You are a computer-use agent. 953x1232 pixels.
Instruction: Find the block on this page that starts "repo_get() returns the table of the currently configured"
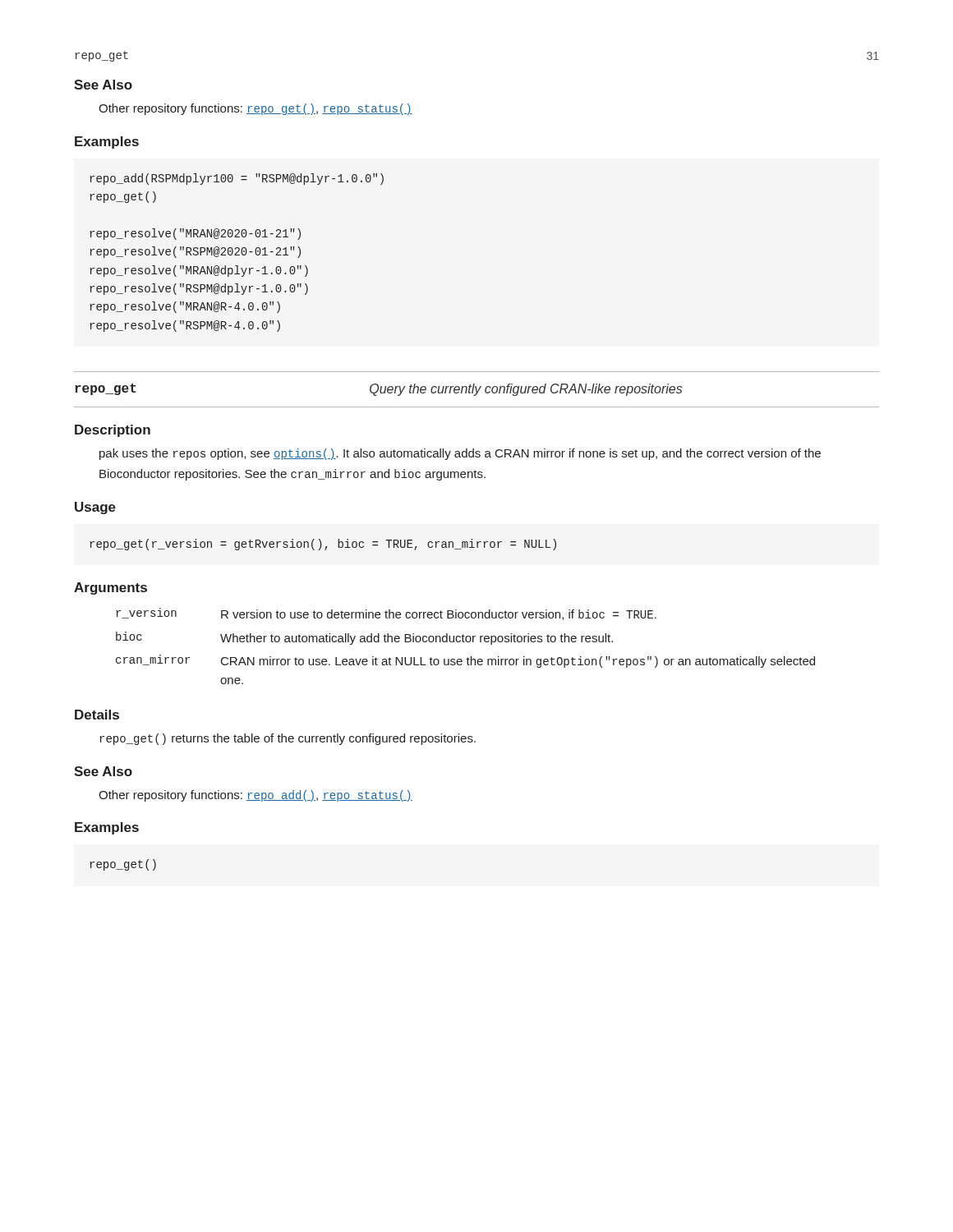288,738
